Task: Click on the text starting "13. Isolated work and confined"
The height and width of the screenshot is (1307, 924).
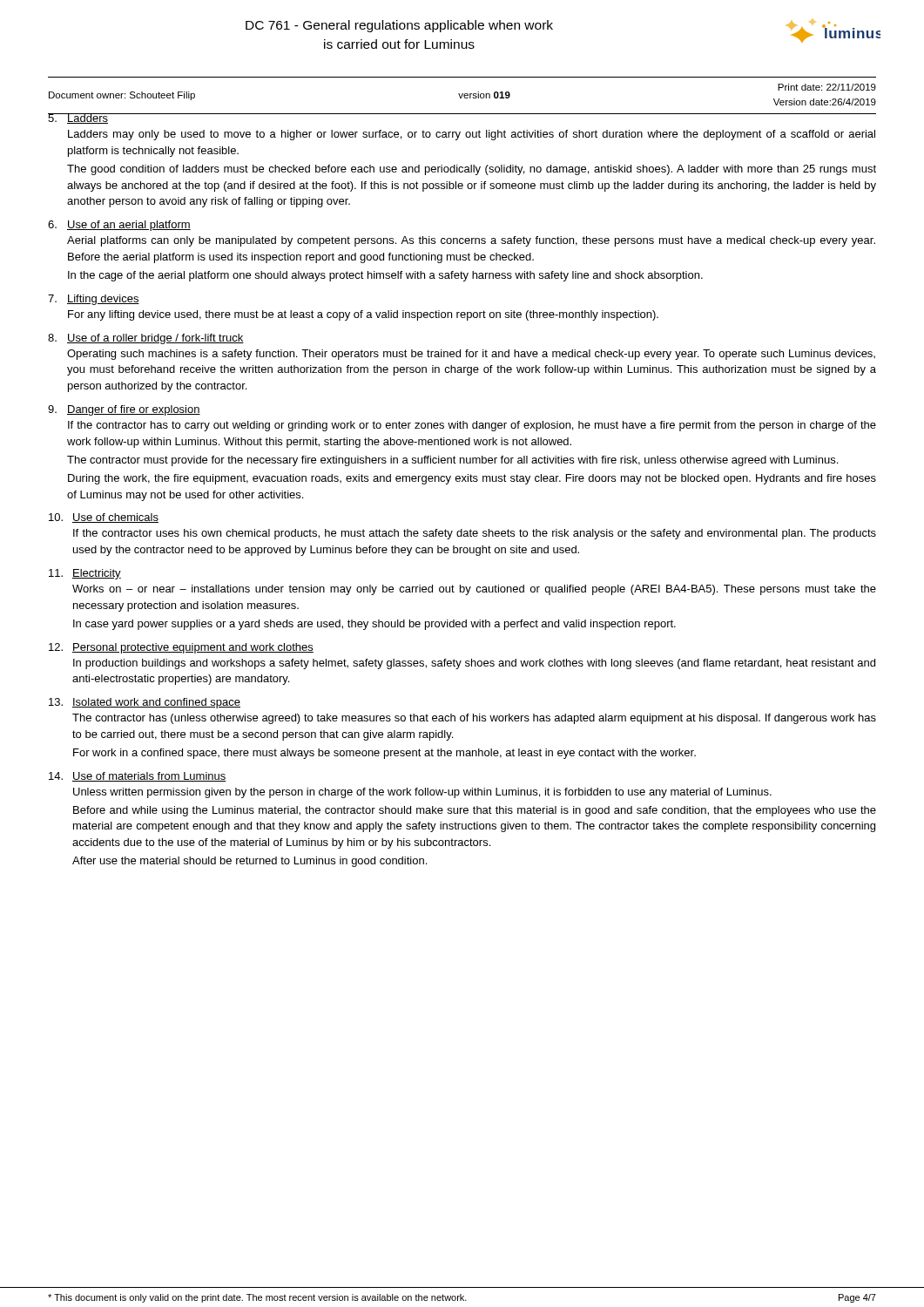Action: 462,728
